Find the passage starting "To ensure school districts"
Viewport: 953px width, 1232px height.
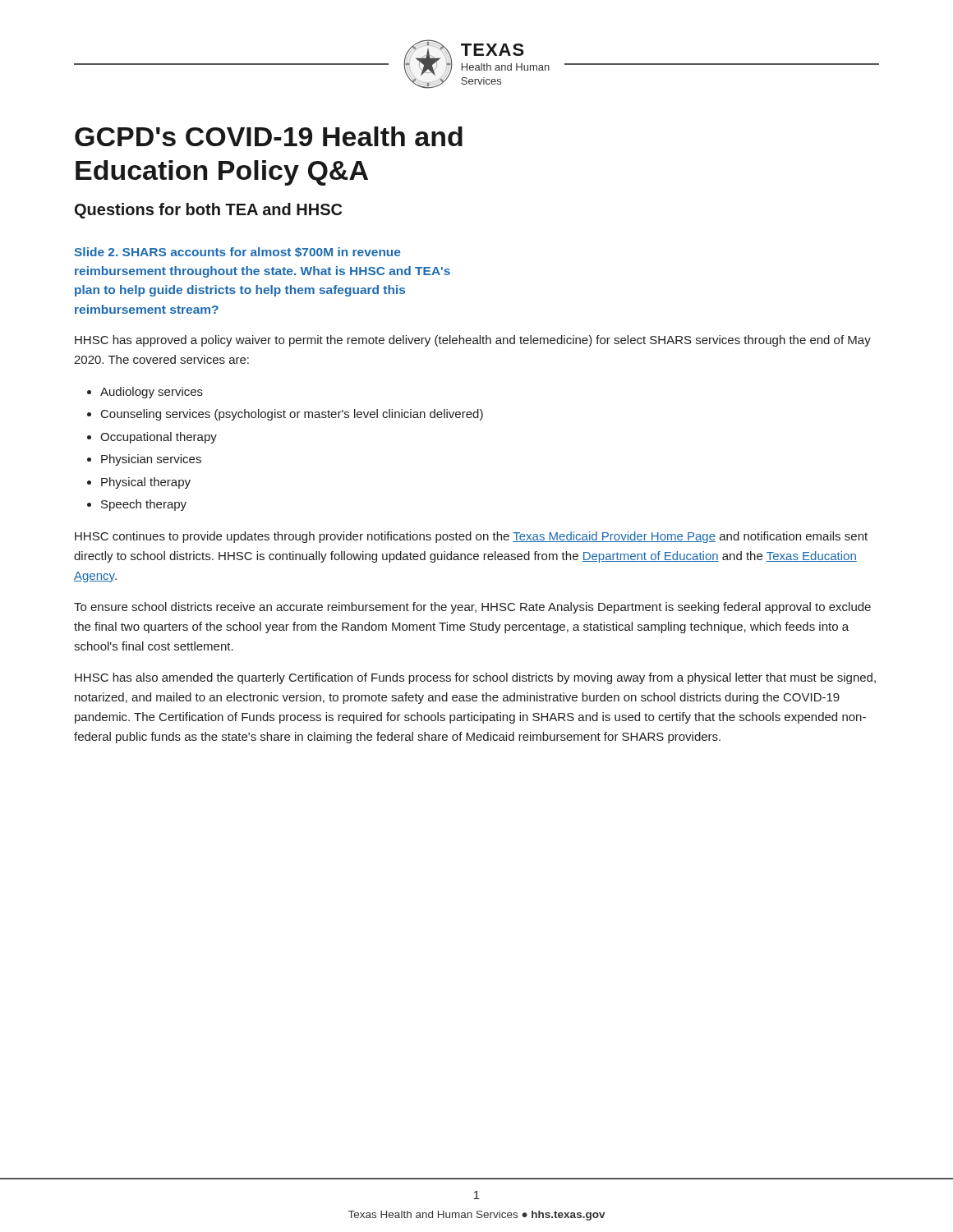473,626
